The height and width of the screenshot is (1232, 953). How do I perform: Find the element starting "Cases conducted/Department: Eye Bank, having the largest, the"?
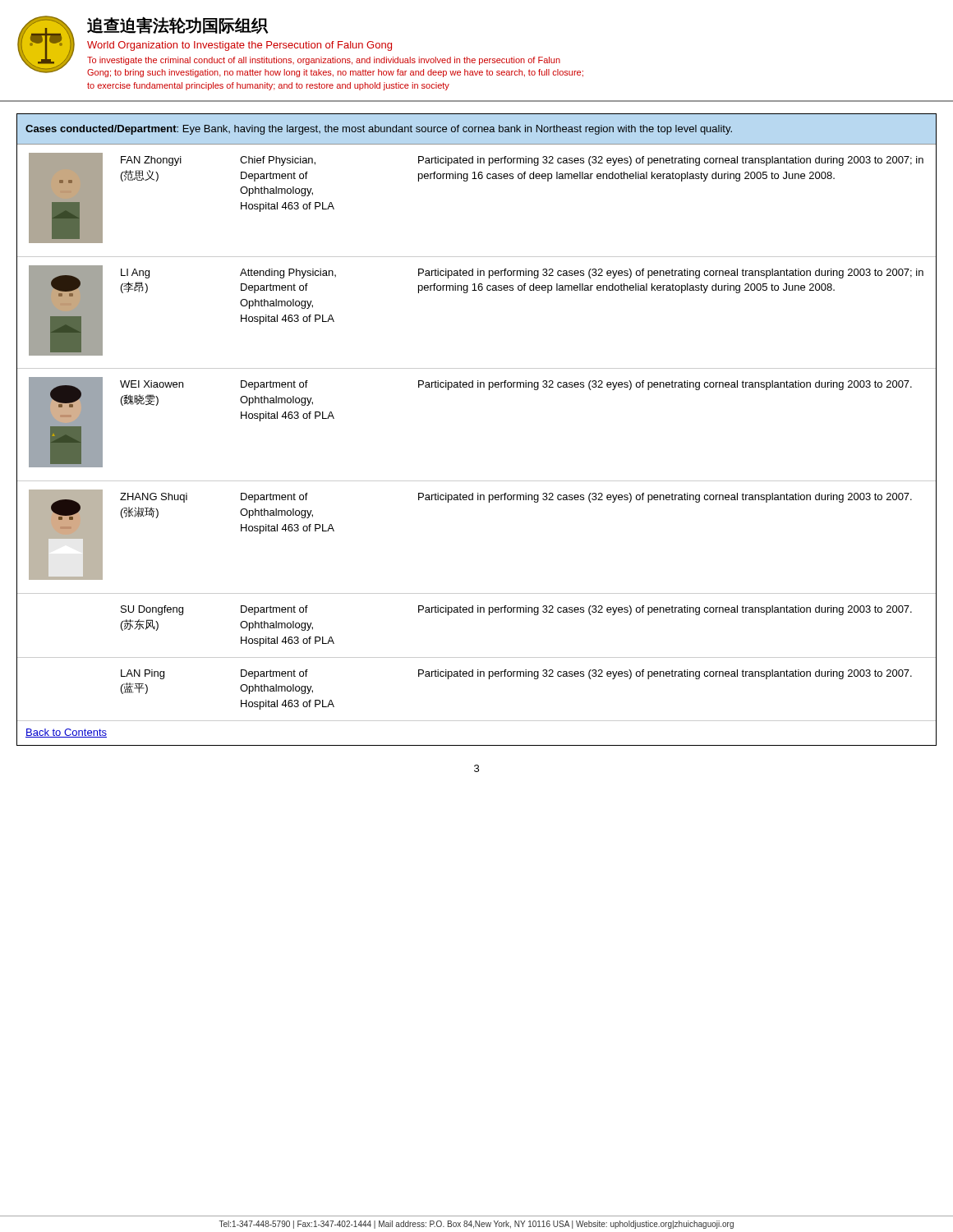[x=379, y=129]
